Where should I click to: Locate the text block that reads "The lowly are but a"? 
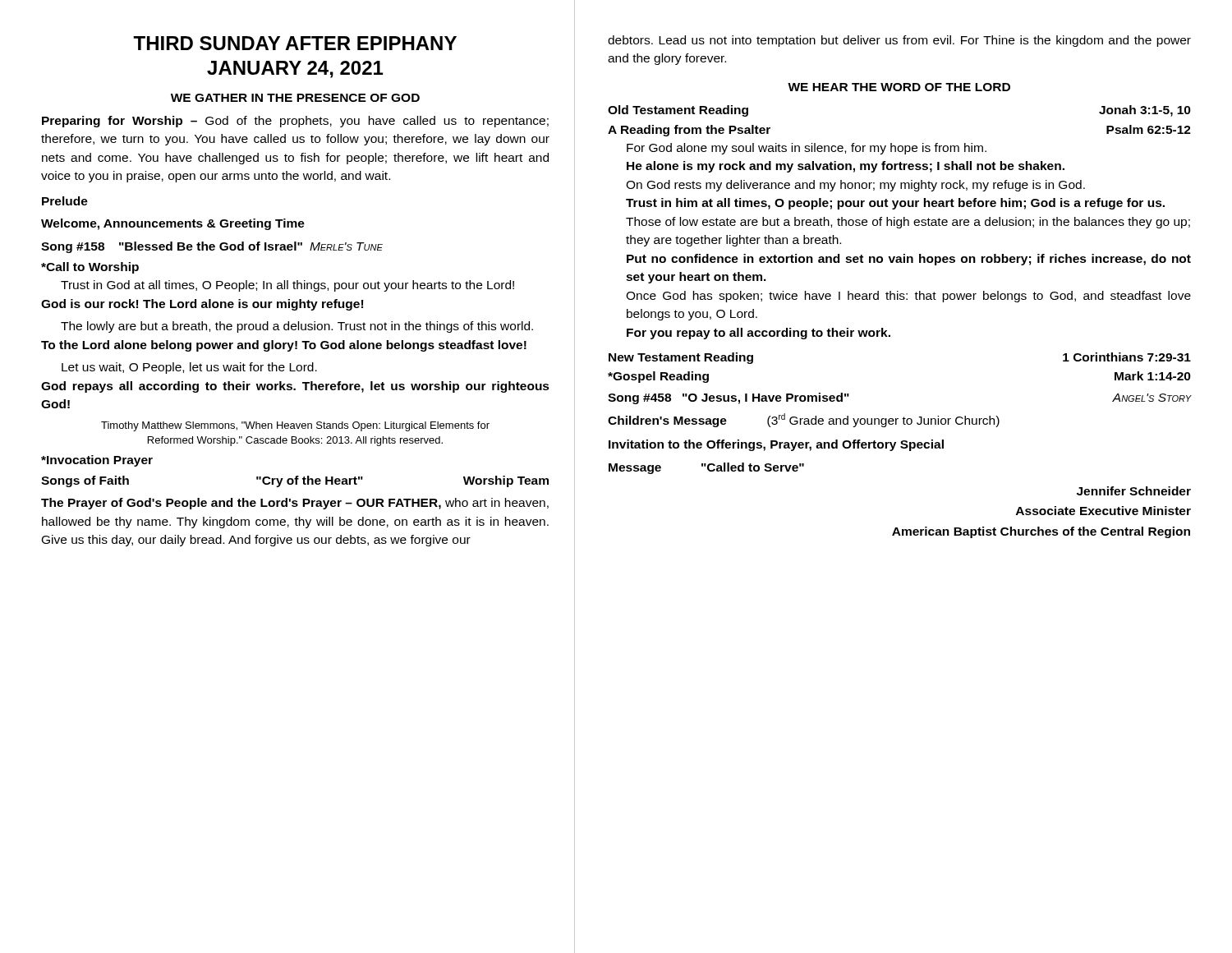pos(297,326)
